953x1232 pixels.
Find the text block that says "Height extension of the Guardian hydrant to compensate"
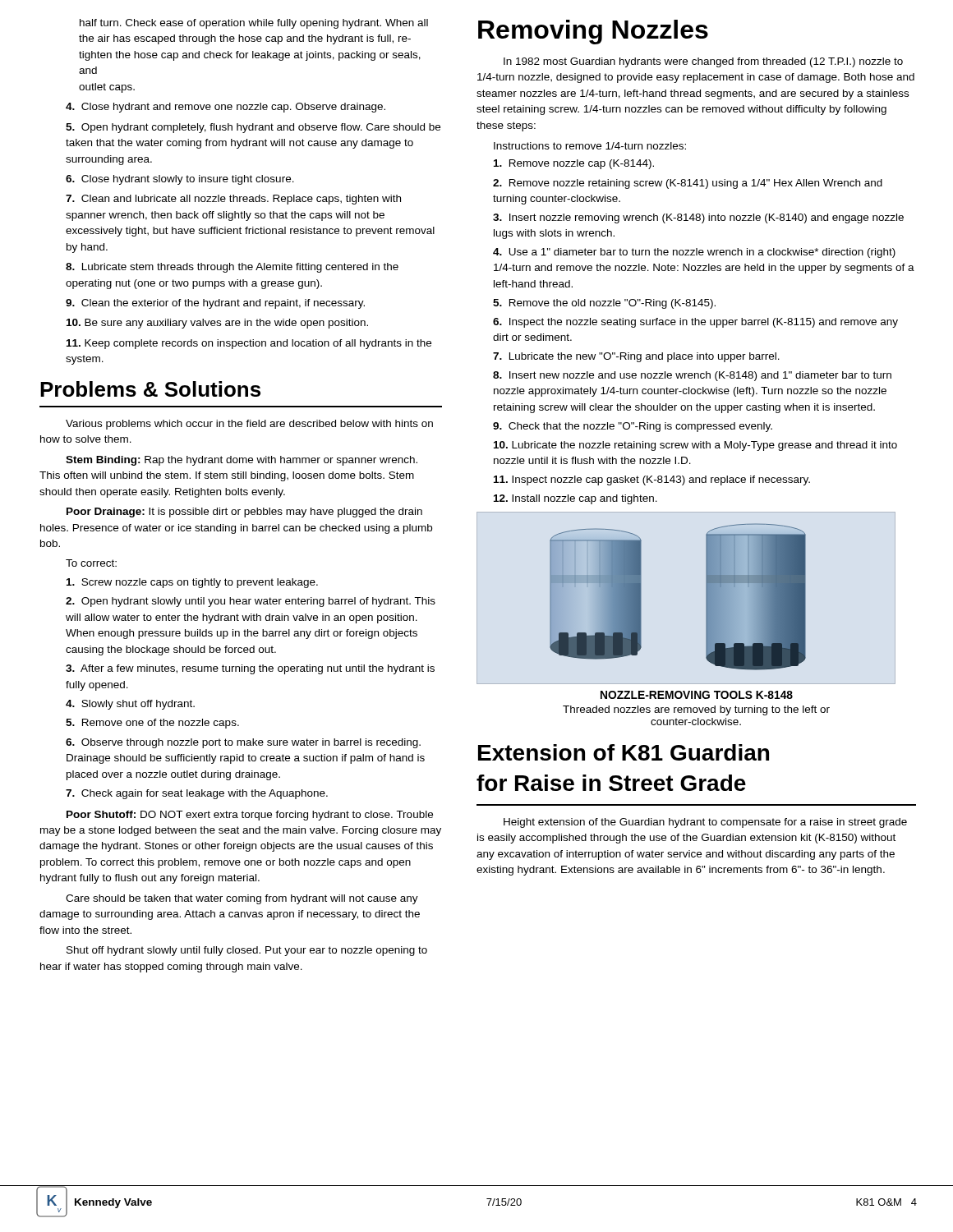click(x=692, y=845)
